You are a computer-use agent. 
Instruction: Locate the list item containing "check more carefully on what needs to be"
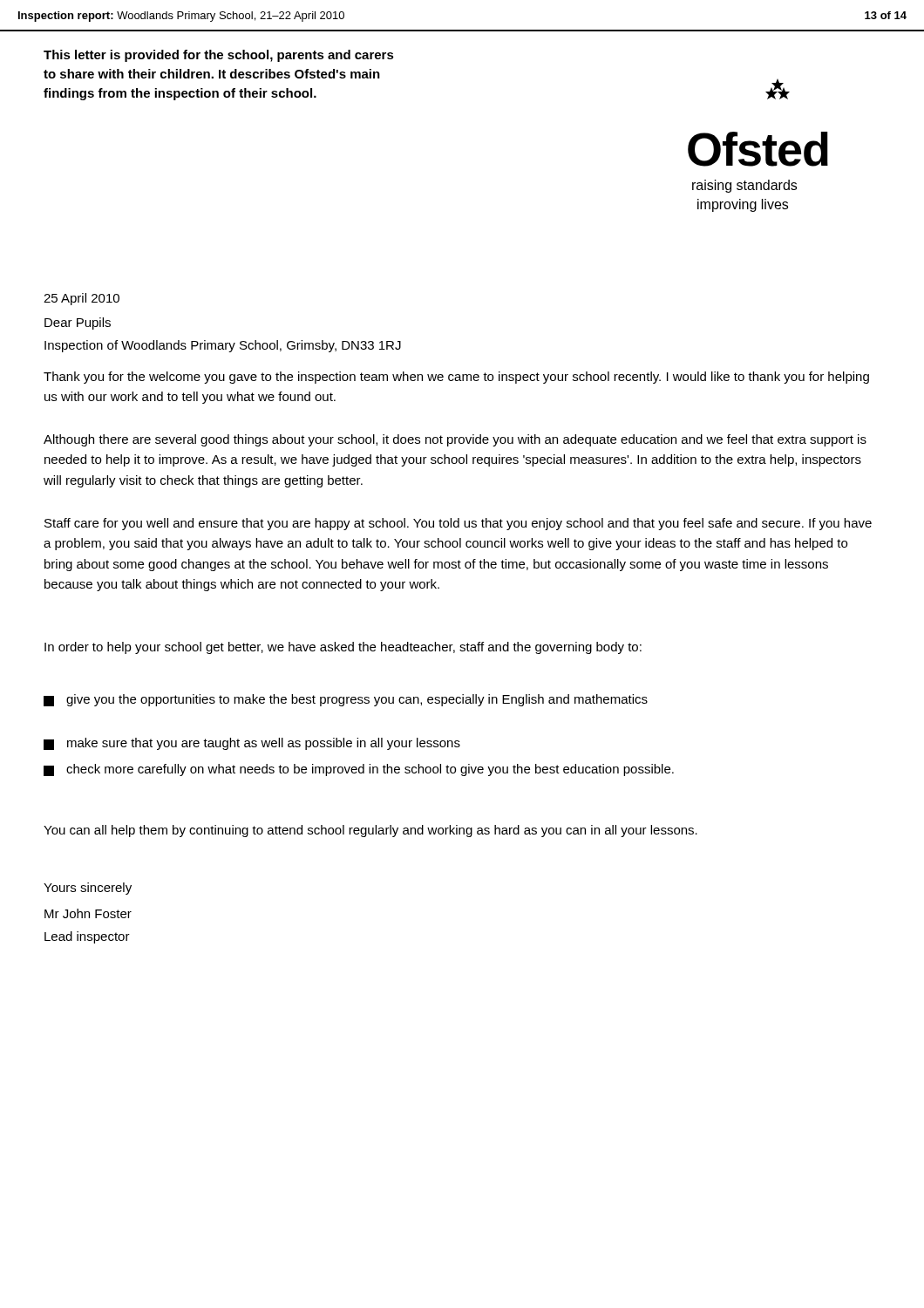[462, 770]
